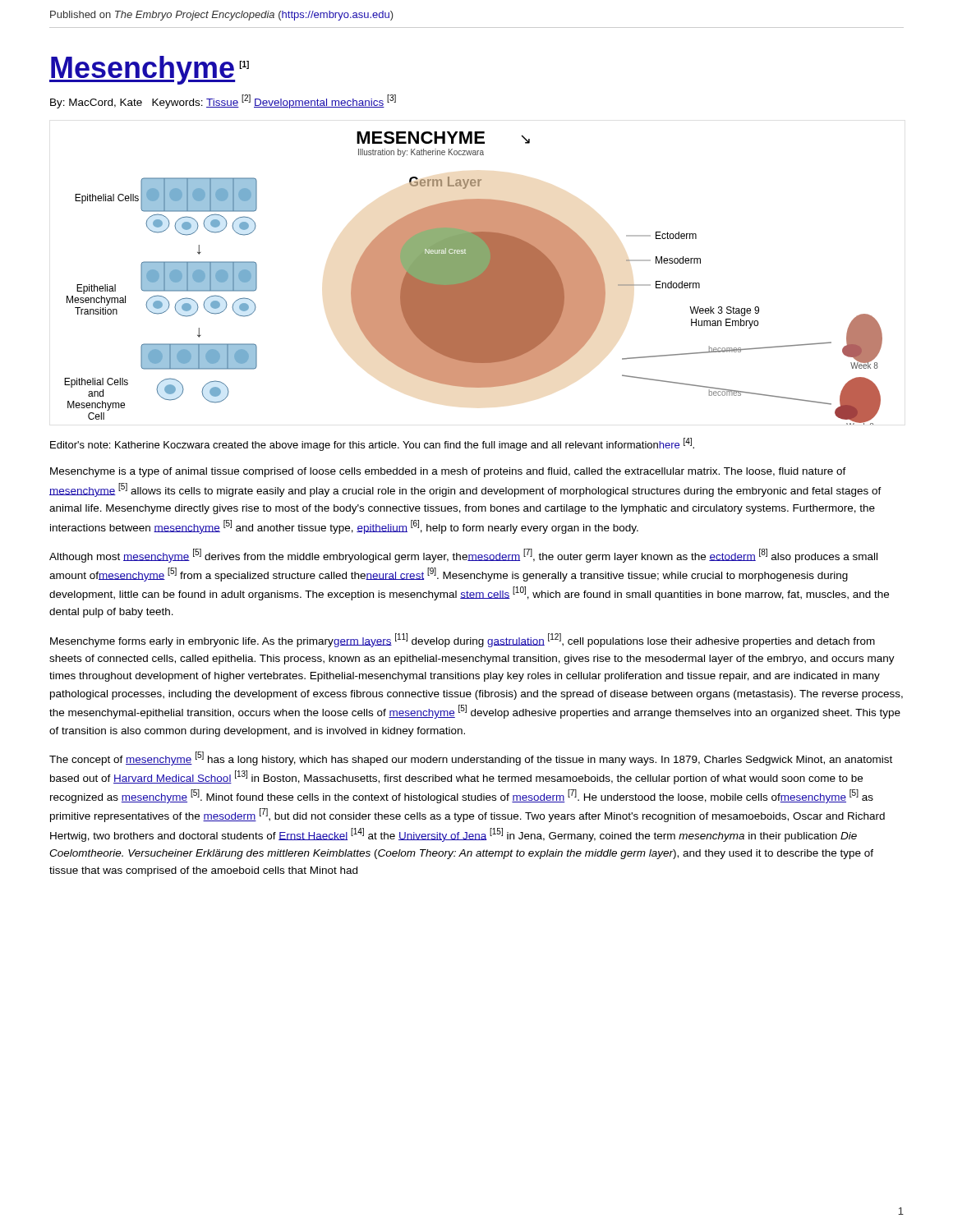953x1232 pixels.
Task: Locate the text block containing "The concept of mesenchyme [5]"
Action: tap(471, 814)
